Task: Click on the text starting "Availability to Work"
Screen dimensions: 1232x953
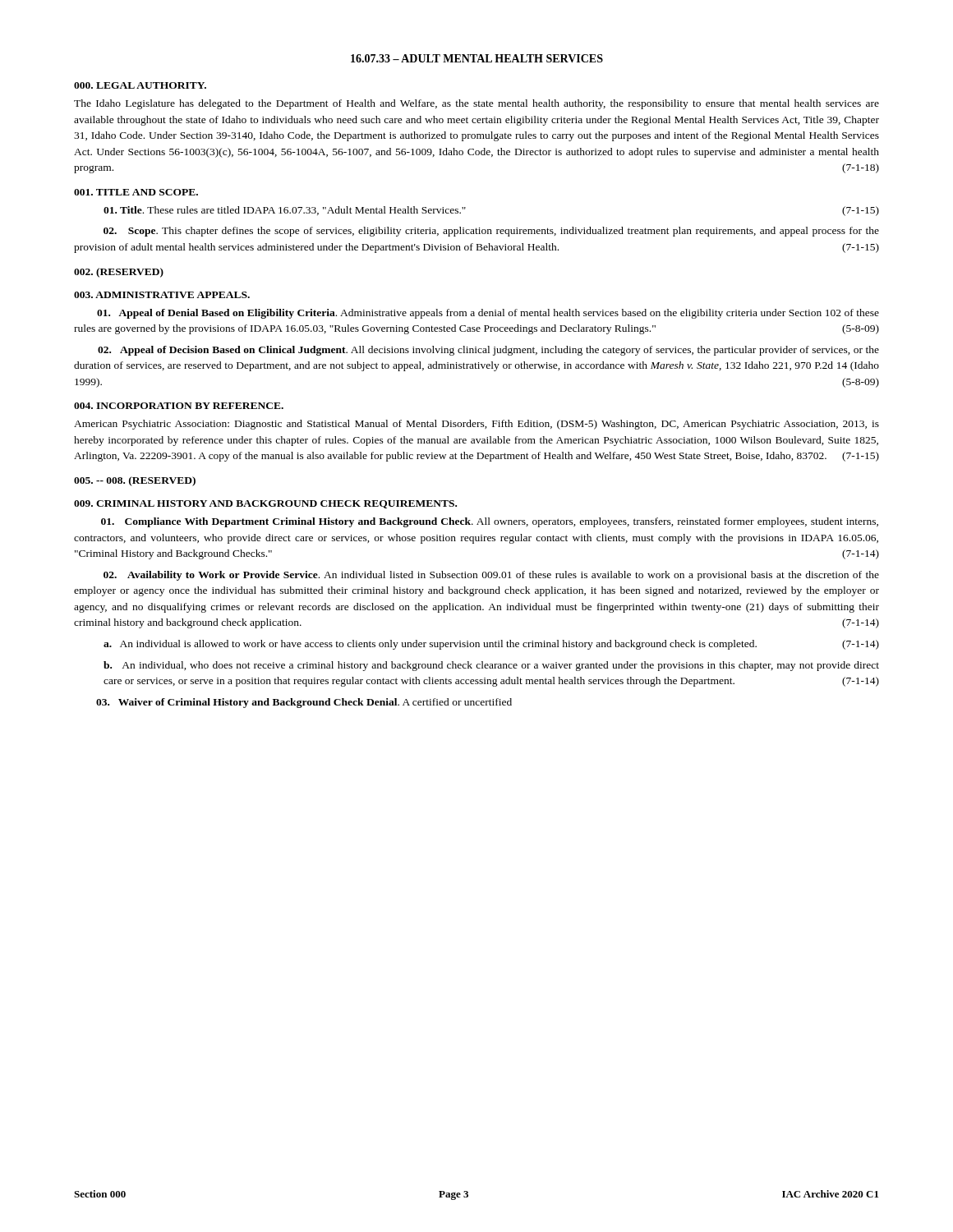Action: (476, 599)
